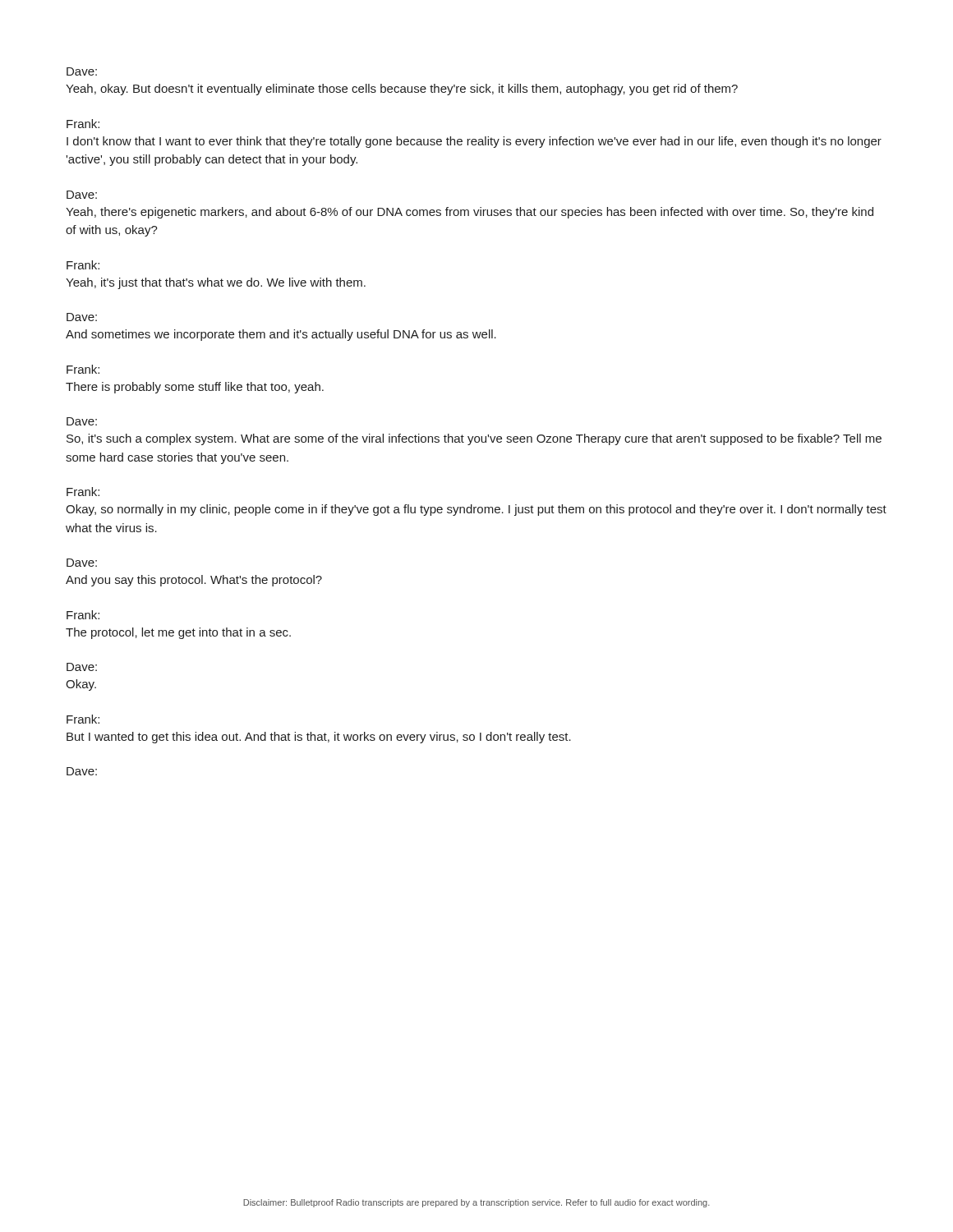
Task: Click the passage that begins "But I wanted to get this idea out."
Action: click(319, 736)
